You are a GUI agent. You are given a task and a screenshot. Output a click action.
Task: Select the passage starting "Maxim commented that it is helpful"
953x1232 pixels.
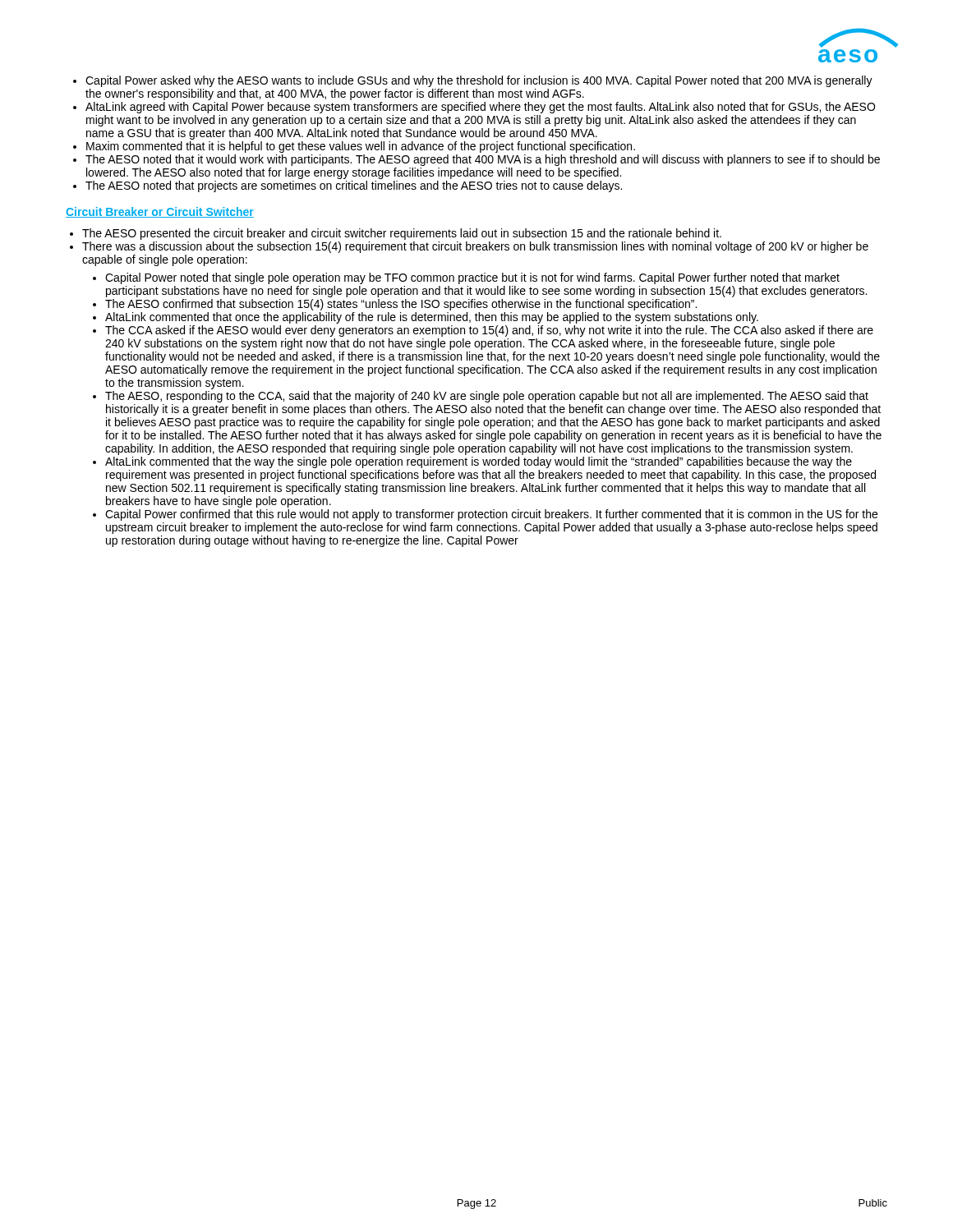point(486,146)
